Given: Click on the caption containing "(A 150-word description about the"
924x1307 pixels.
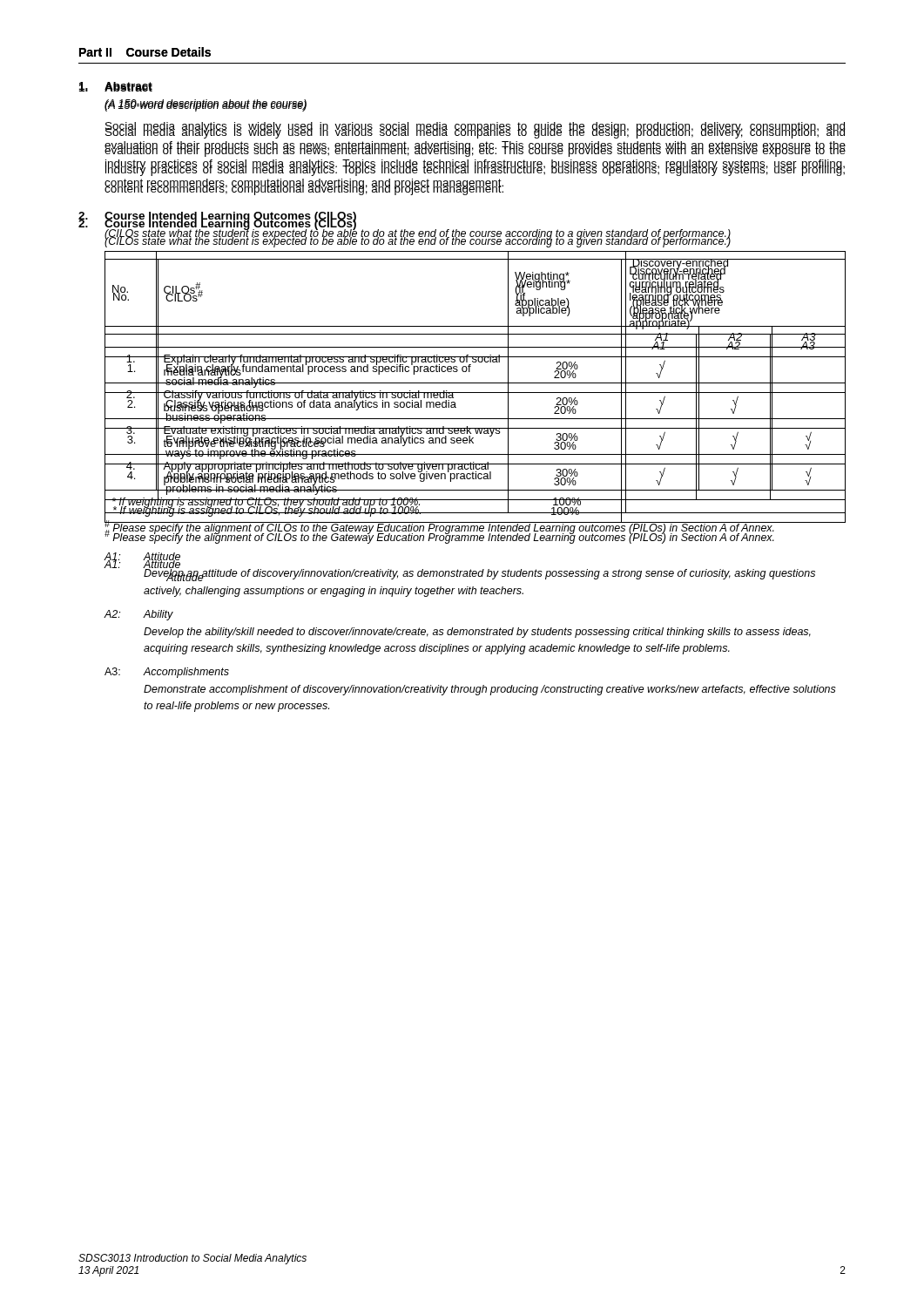Looking at the screenshot, I should pos(206,104).
